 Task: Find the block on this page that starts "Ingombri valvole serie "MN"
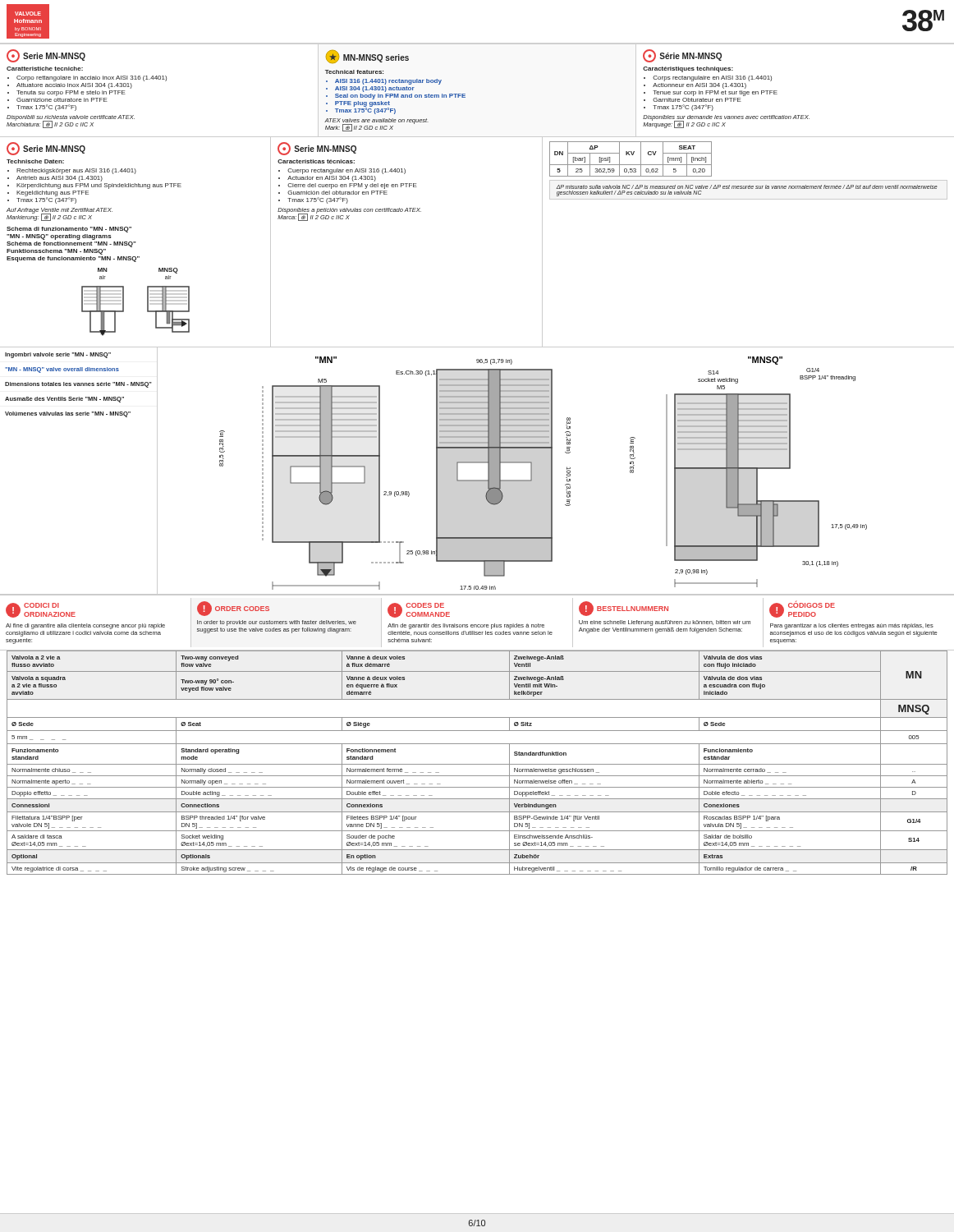(58, 354)
